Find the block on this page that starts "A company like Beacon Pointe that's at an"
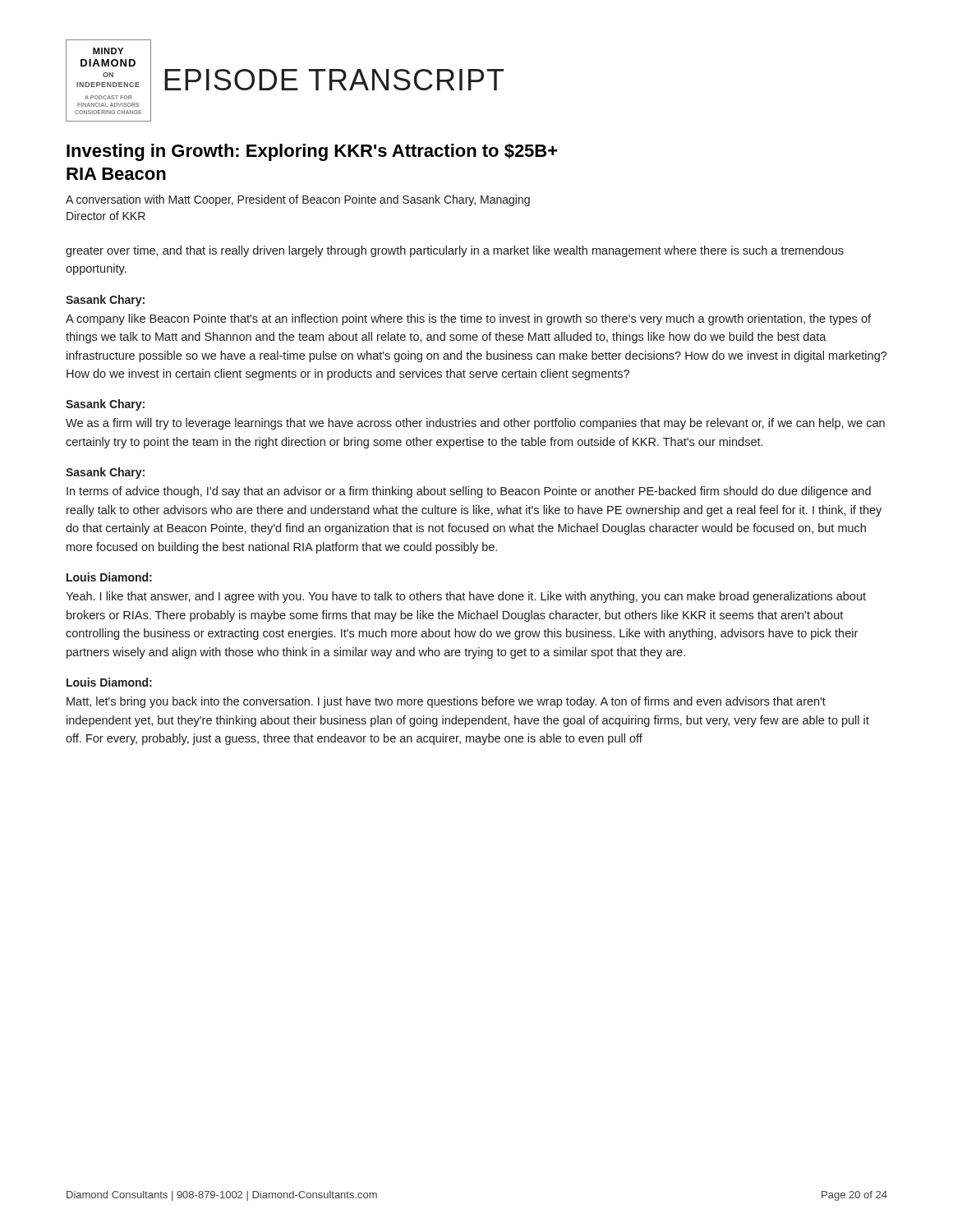953x1232 pixels. (476, 346)
